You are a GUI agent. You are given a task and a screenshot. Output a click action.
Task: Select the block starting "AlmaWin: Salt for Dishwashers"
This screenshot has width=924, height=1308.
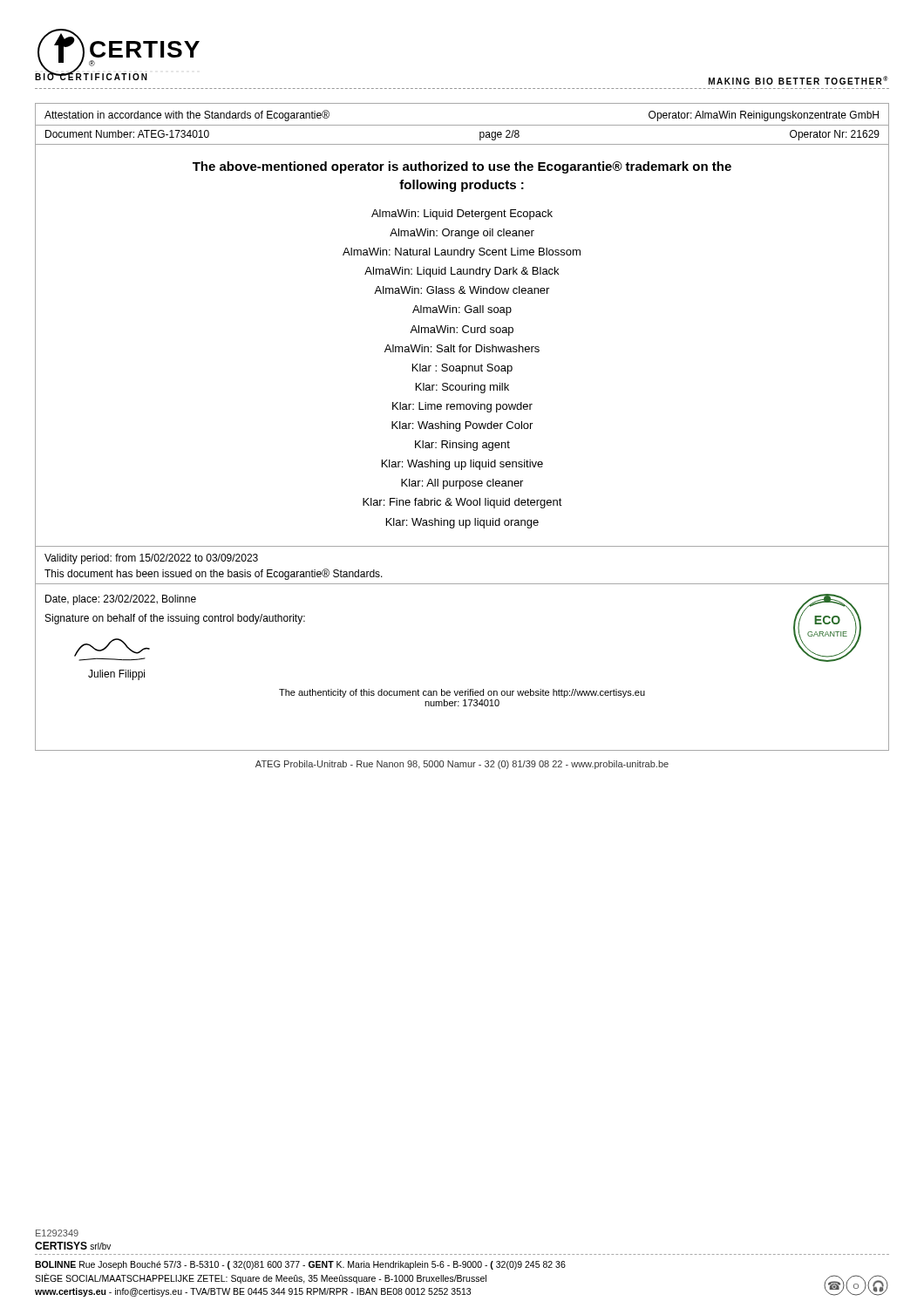462,348
